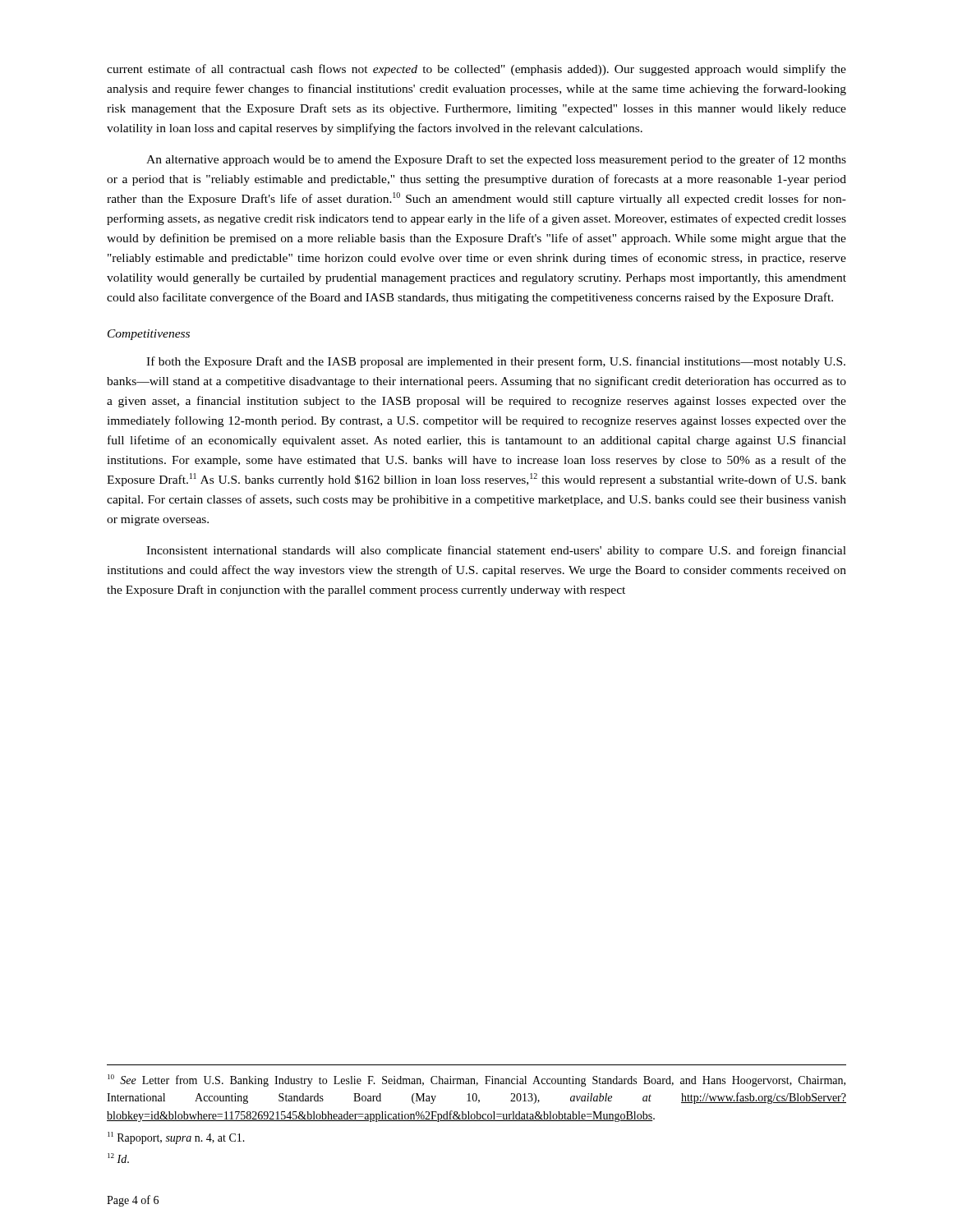This screenshot has height=1232, width=953.
Task: Point to the block beginning "Inconsistent international standards will also"
Action: [476, 570]
